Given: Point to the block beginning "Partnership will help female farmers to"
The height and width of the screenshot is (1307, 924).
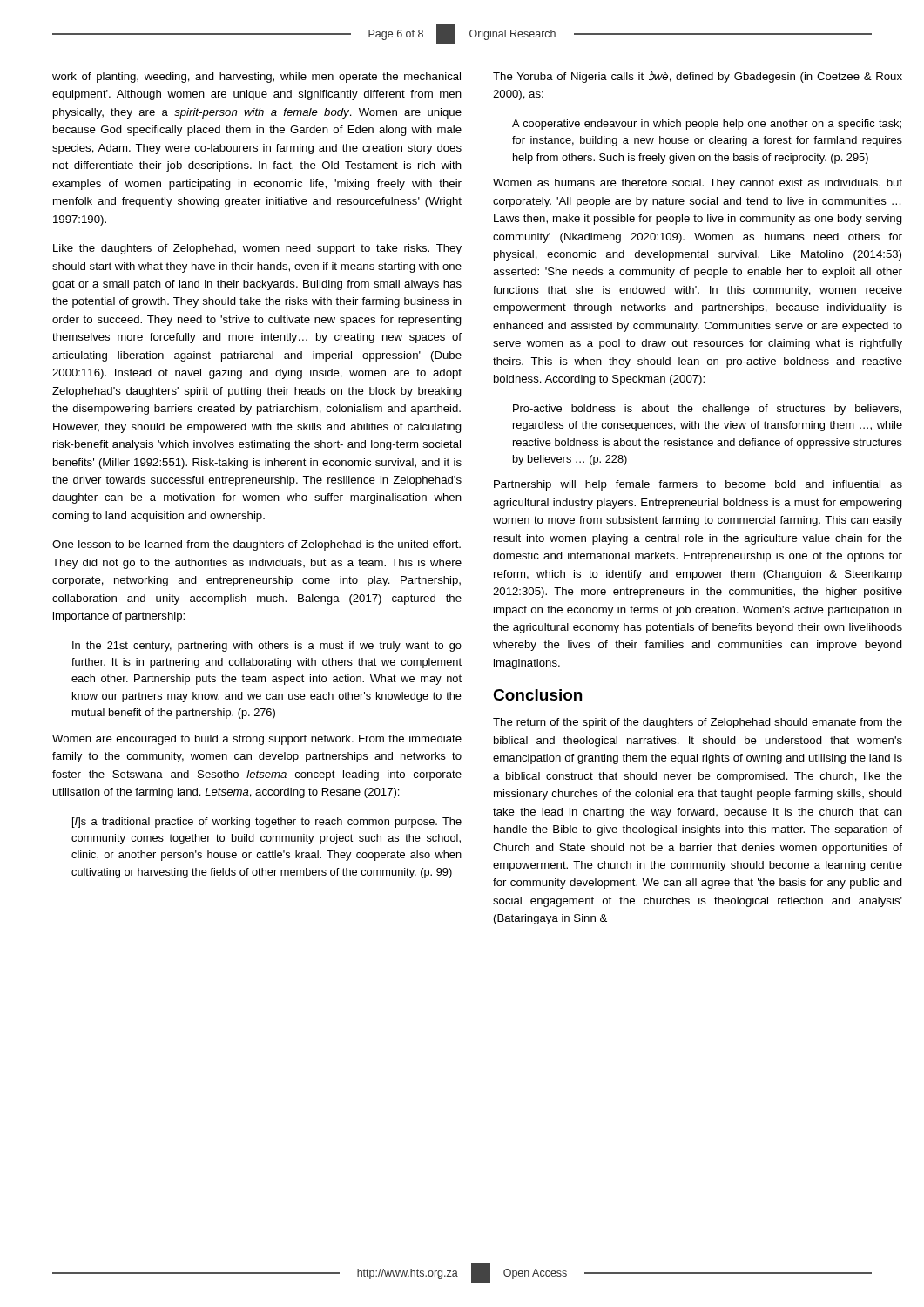Looking at the screenshot, I should coord(698,574).
